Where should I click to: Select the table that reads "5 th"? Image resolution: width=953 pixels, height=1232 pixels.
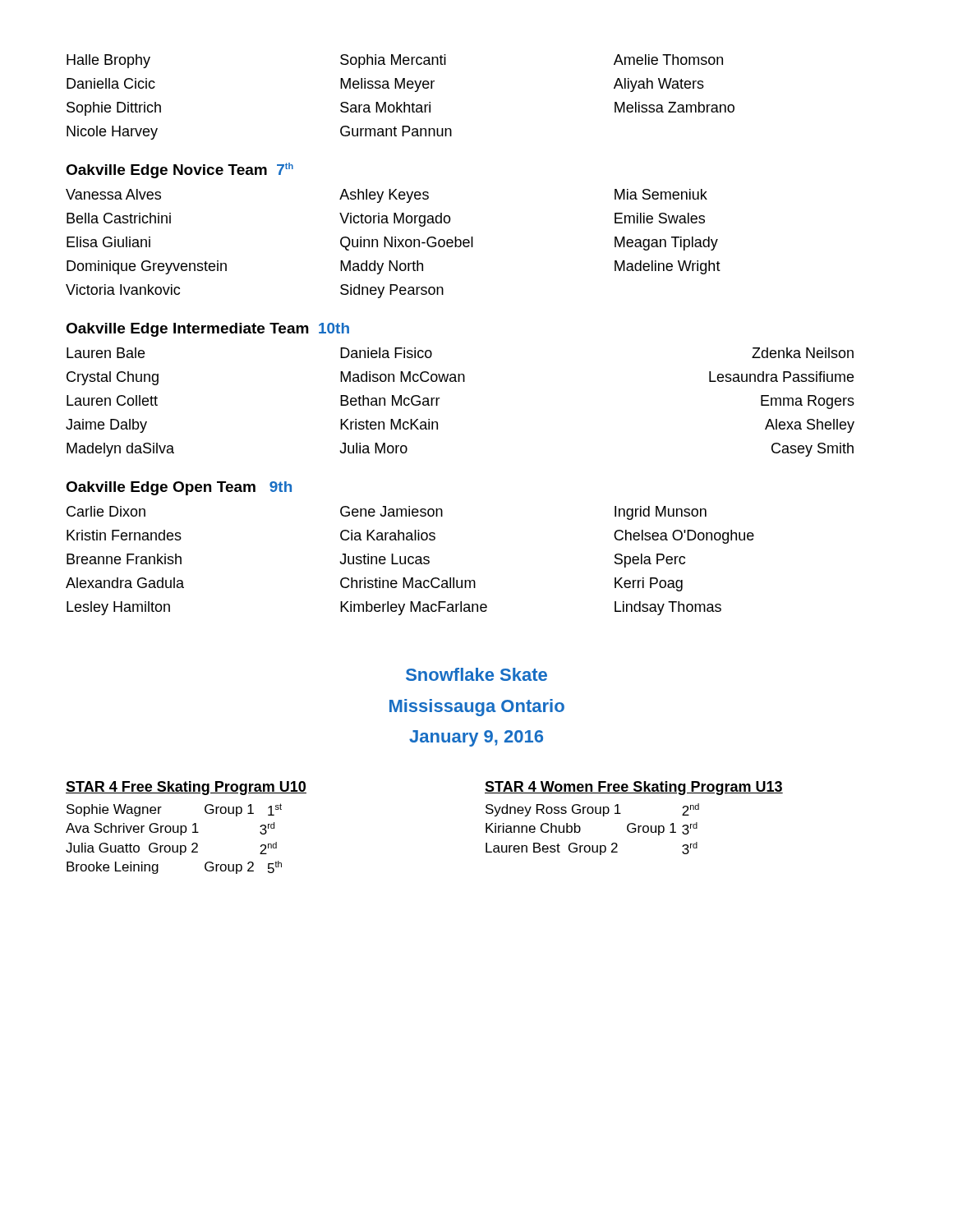[x=267, y=839]
